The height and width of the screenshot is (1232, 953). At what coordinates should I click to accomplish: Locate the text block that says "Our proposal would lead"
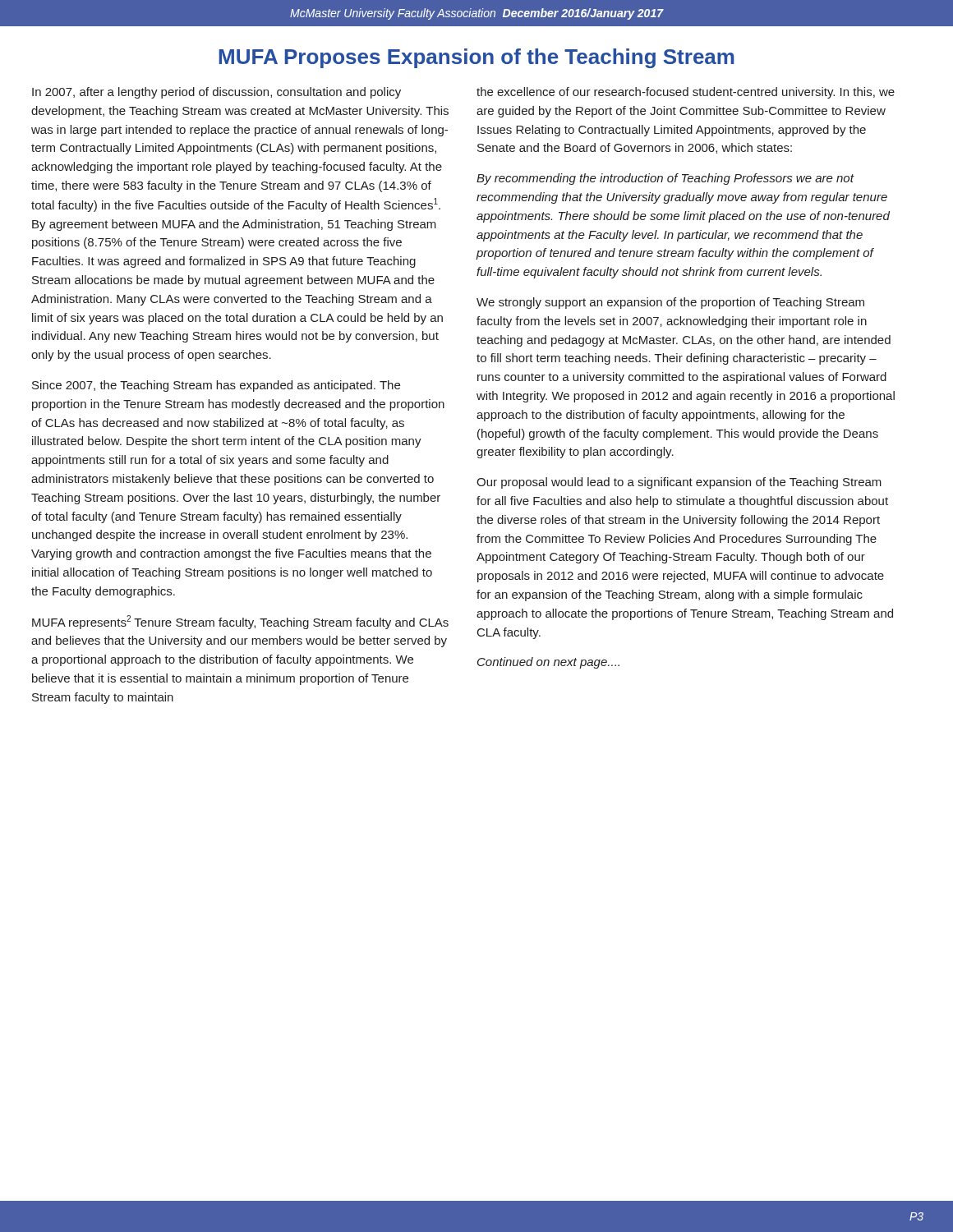(686, 557)
